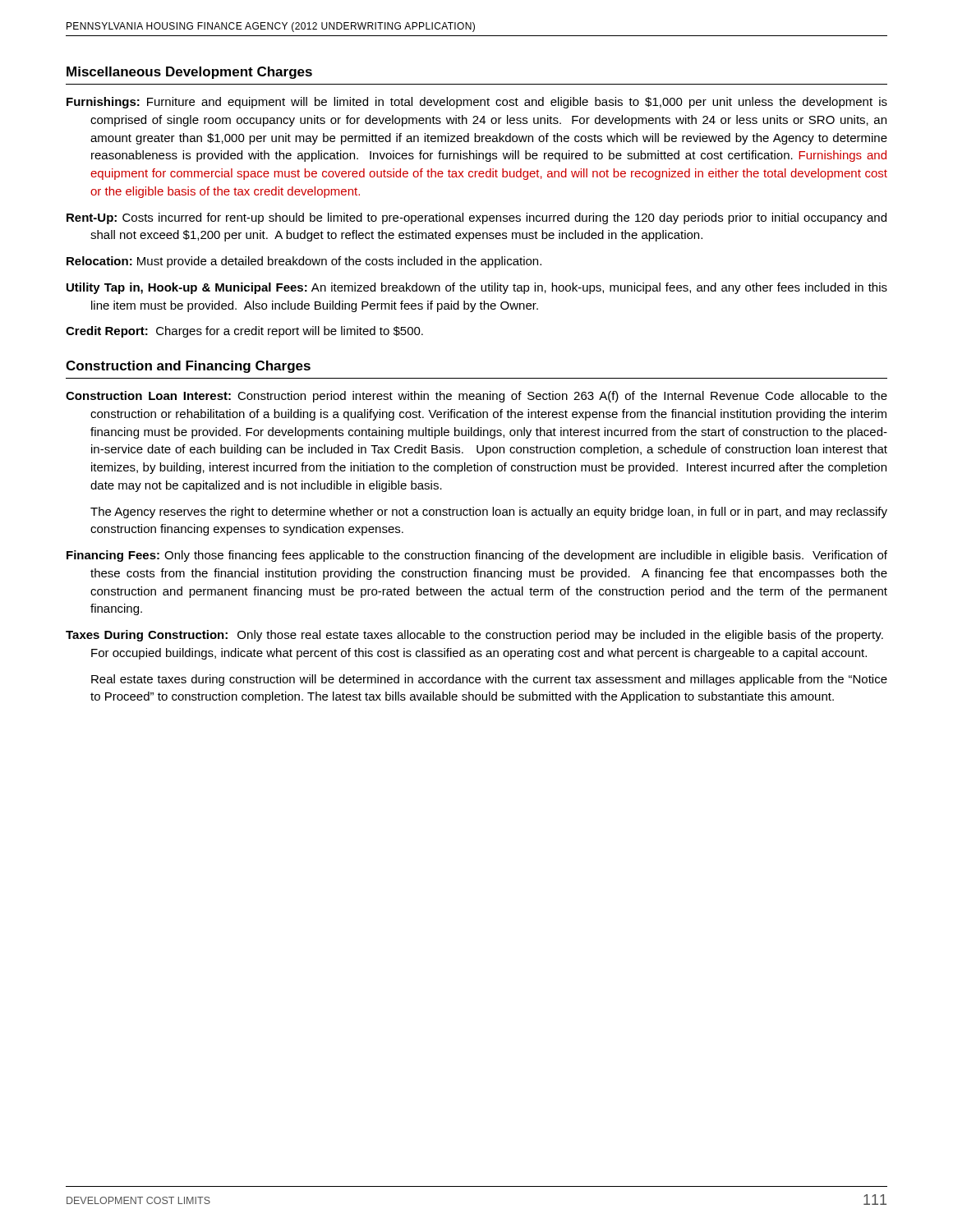This screenshot has height=1232, width=953.
Task: Select the text block starting "Miscellaneous Development Charges"
Action: [x=189, y=72]
